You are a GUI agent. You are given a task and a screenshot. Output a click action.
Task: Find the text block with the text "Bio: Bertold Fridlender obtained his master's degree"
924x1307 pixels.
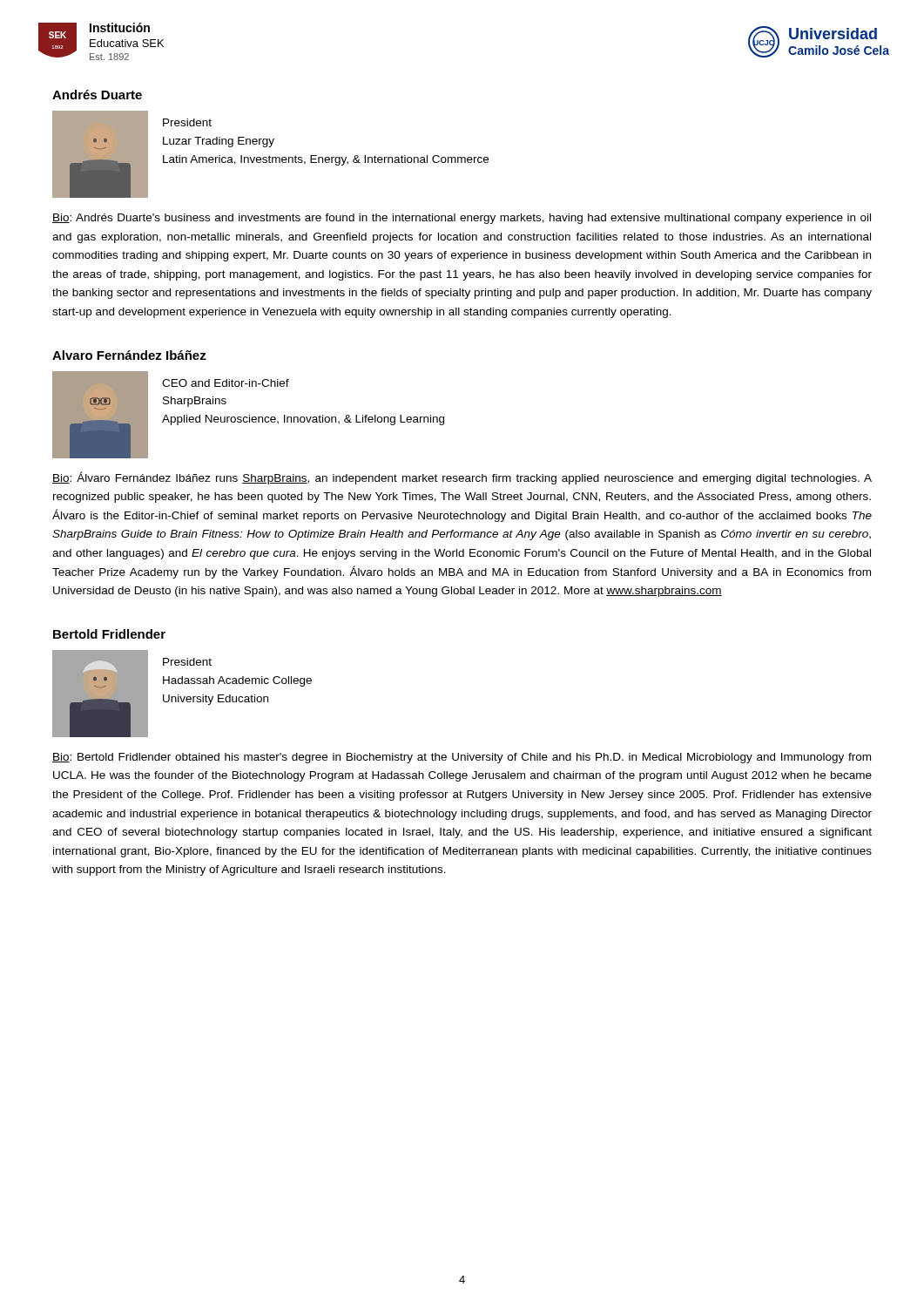[x=462, y=813]
